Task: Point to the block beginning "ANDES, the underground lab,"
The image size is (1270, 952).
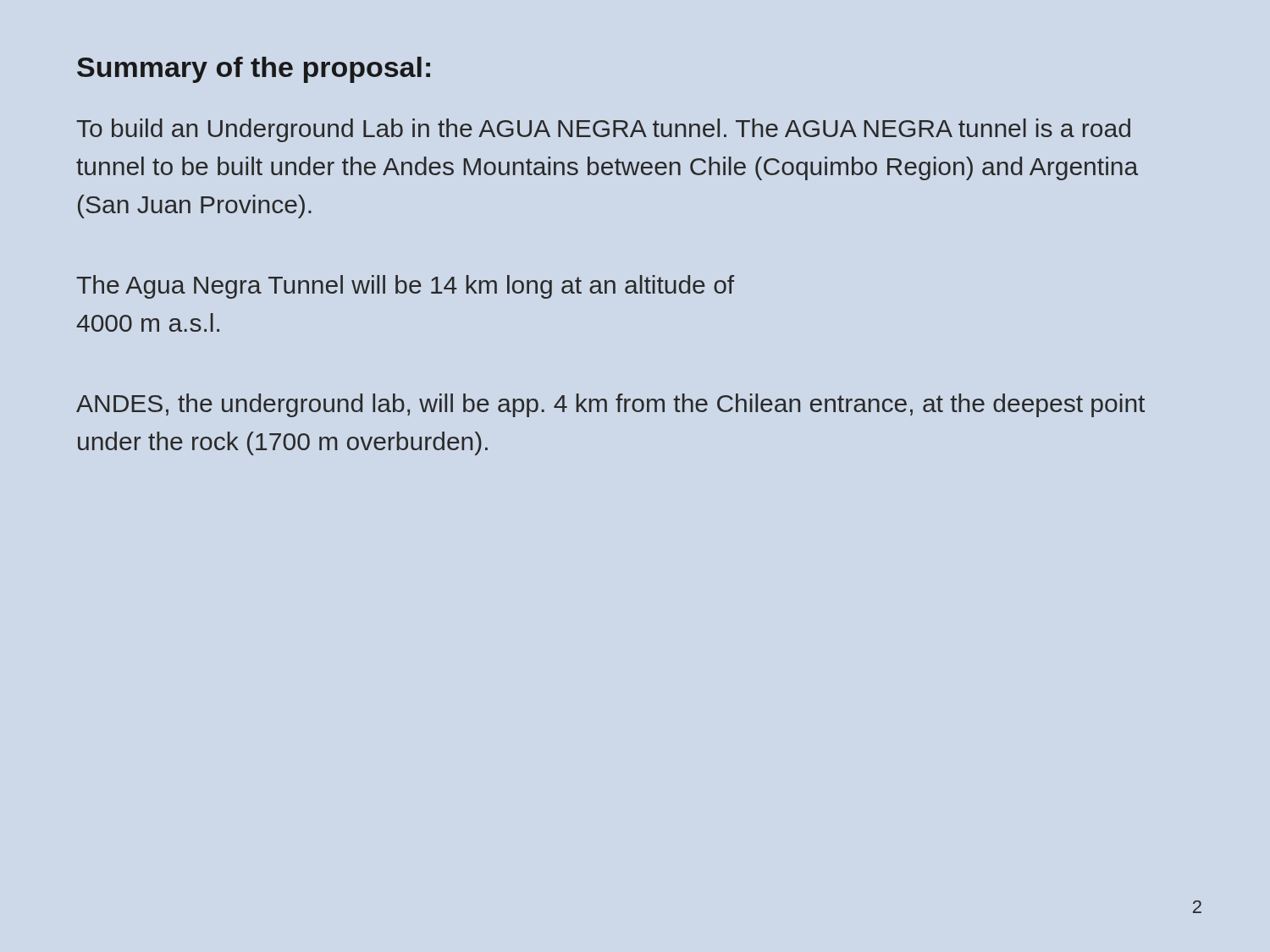Action: [x=635, y=422]
